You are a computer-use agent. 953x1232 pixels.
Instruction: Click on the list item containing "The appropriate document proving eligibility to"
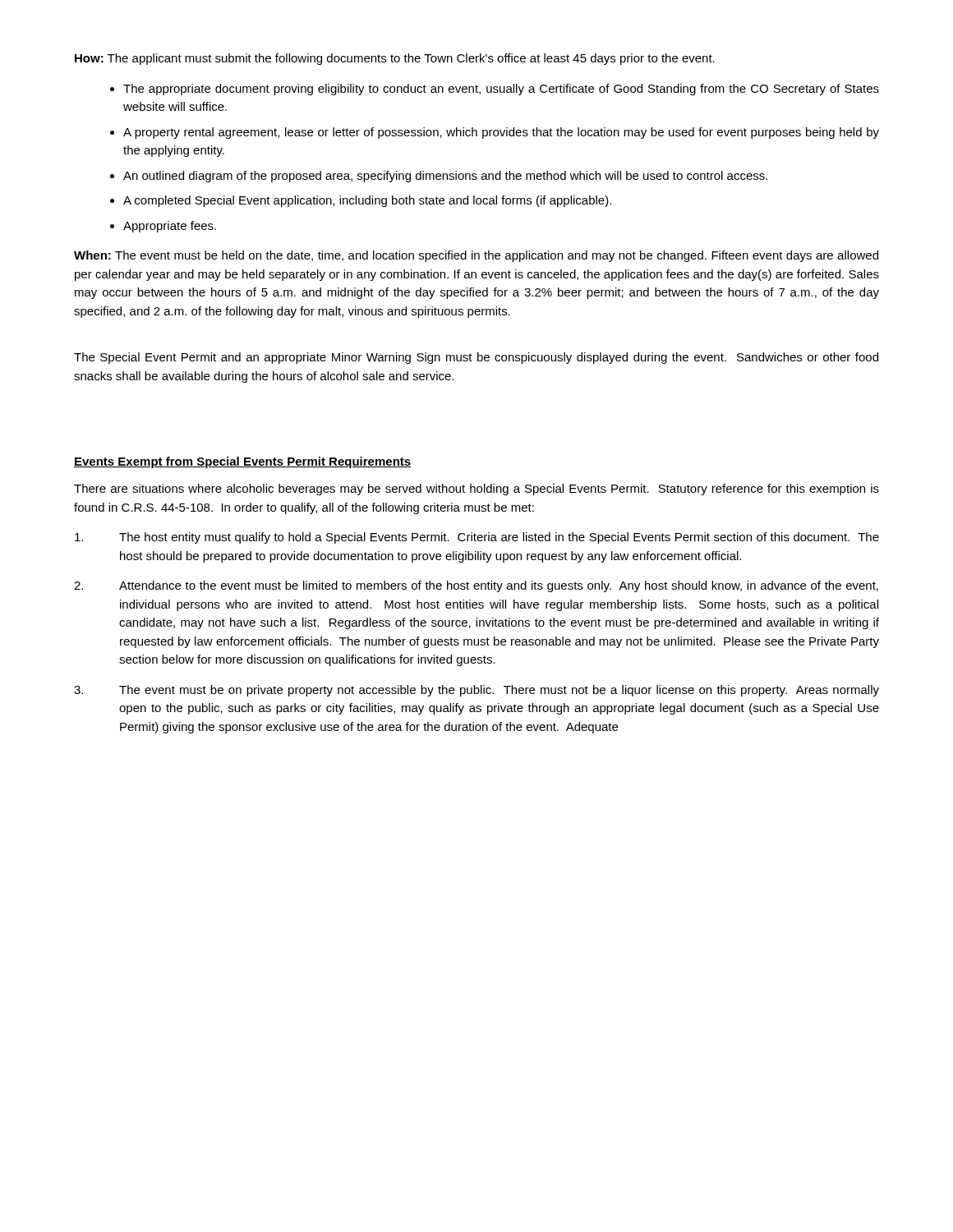(x=501, y=97)
